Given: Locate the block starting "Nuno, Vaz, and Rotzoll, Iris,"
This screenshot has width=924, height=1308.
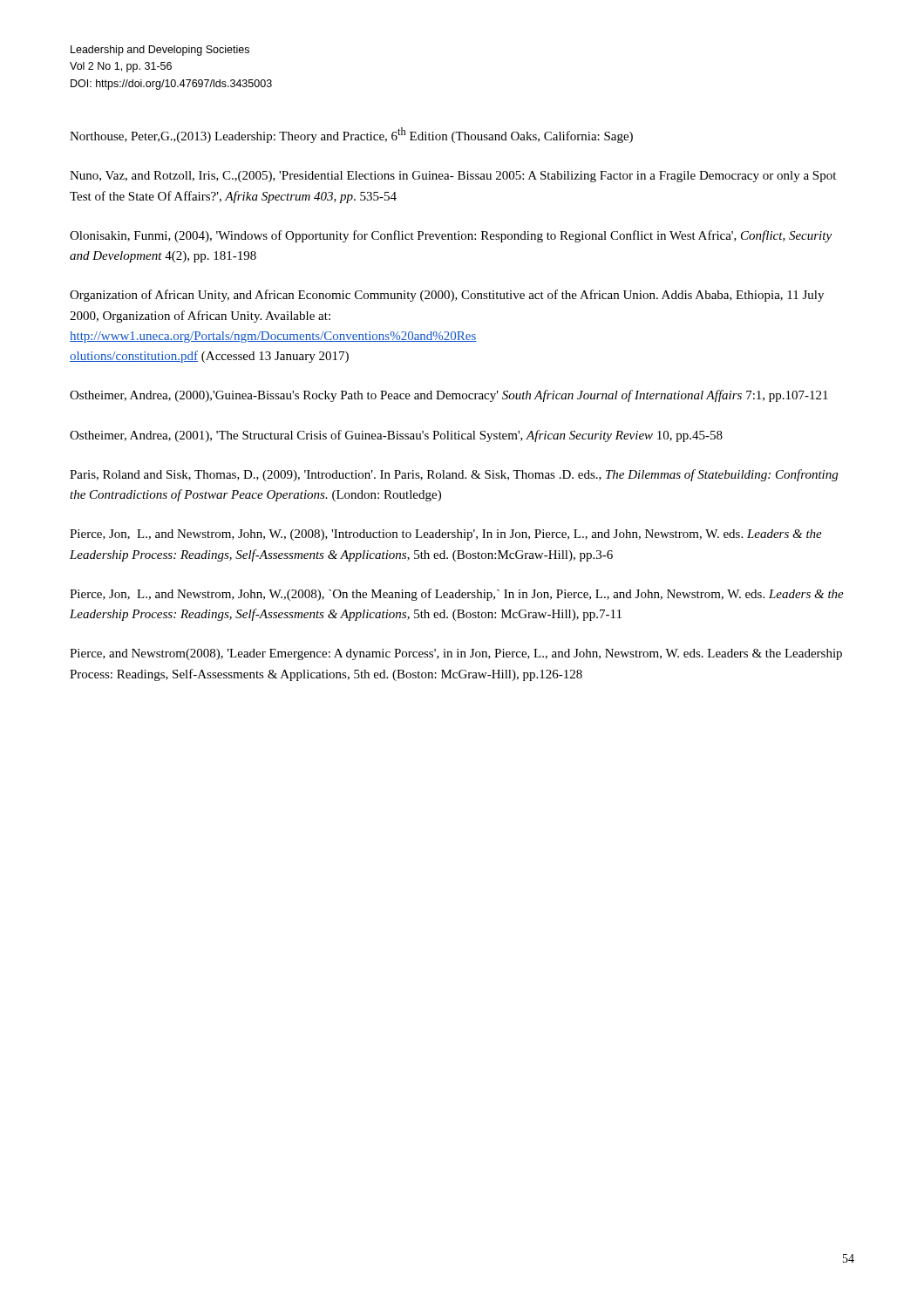Looking at the screenshot, I should click(453, 186).
